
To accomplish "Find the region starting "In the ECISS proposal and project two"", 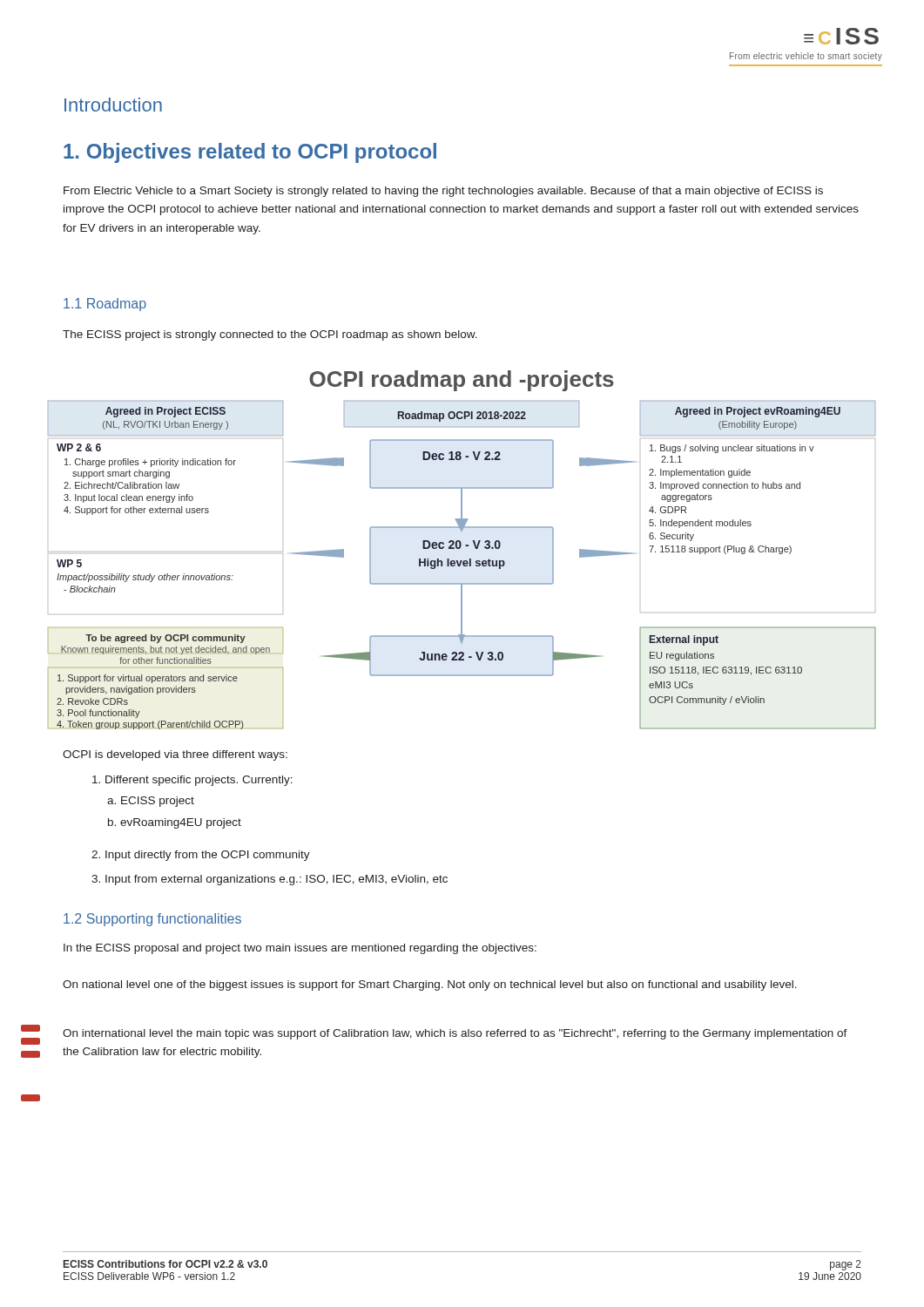I will [300, 948].
